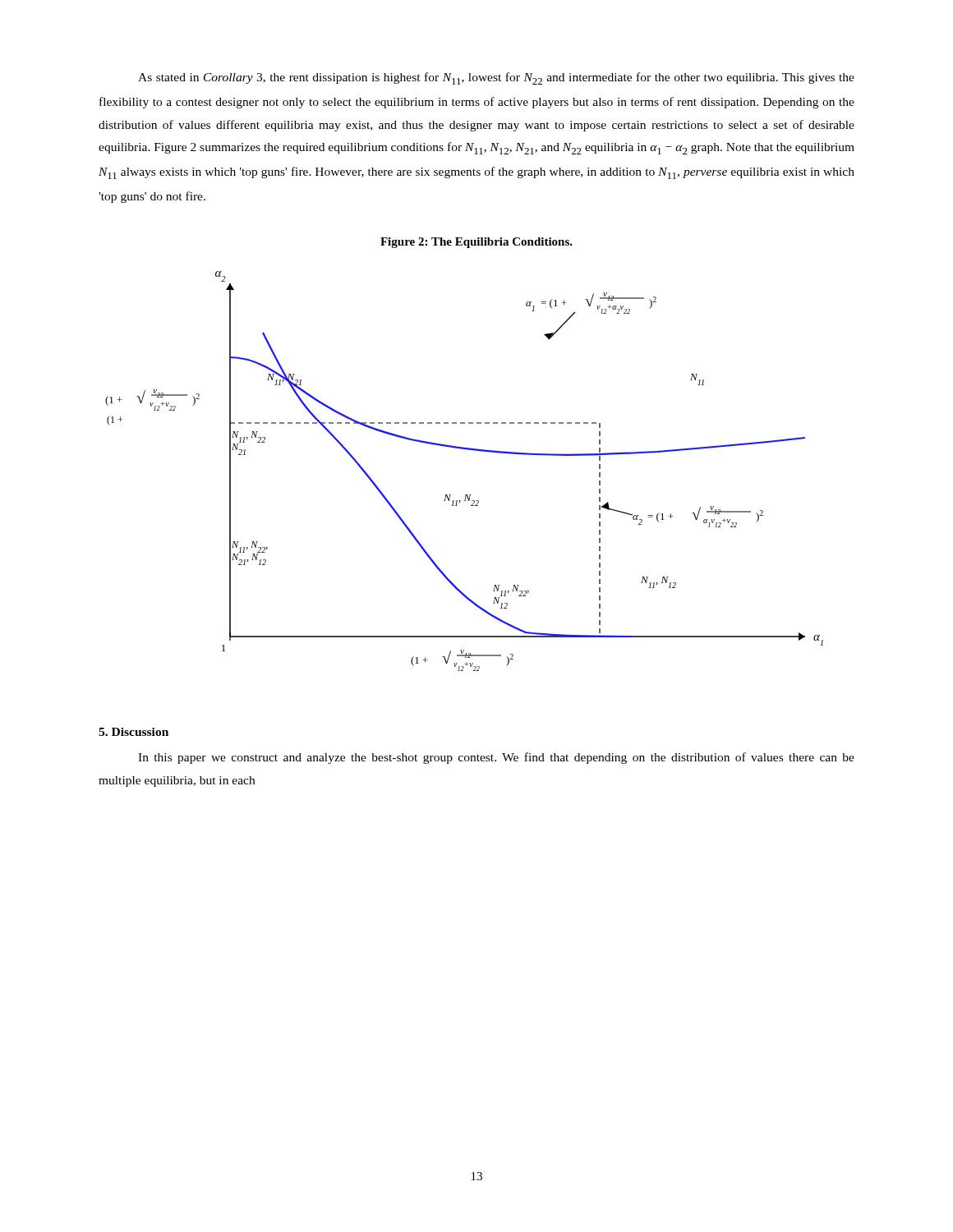The image size is (953, 1232).
Task: Select the region starting "5. Discussion"
Action: pyautogui.click(x=134, y=732)
